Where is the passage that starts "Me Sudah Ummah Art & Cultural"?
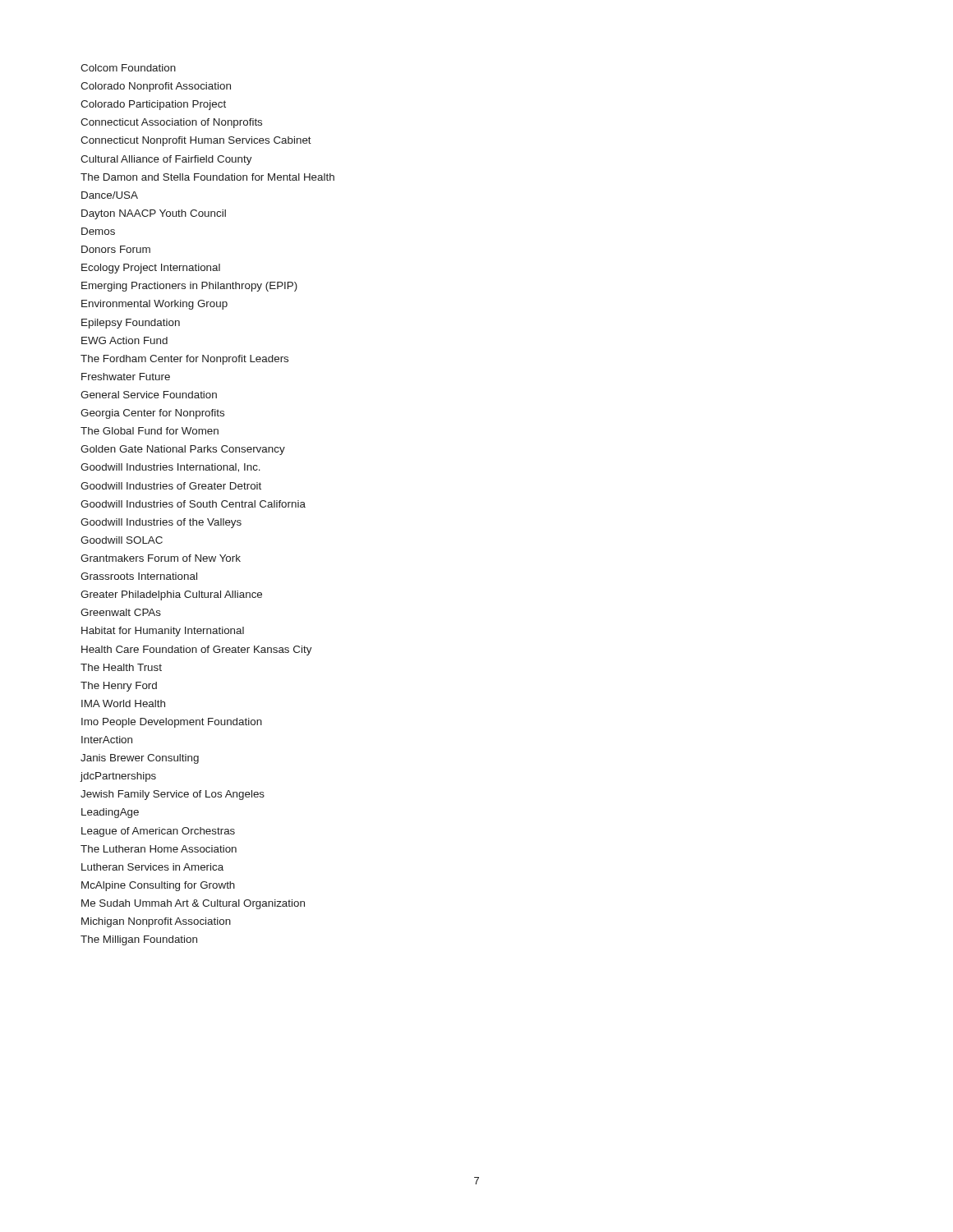The image size is (953, 1232). pos(193,903)
